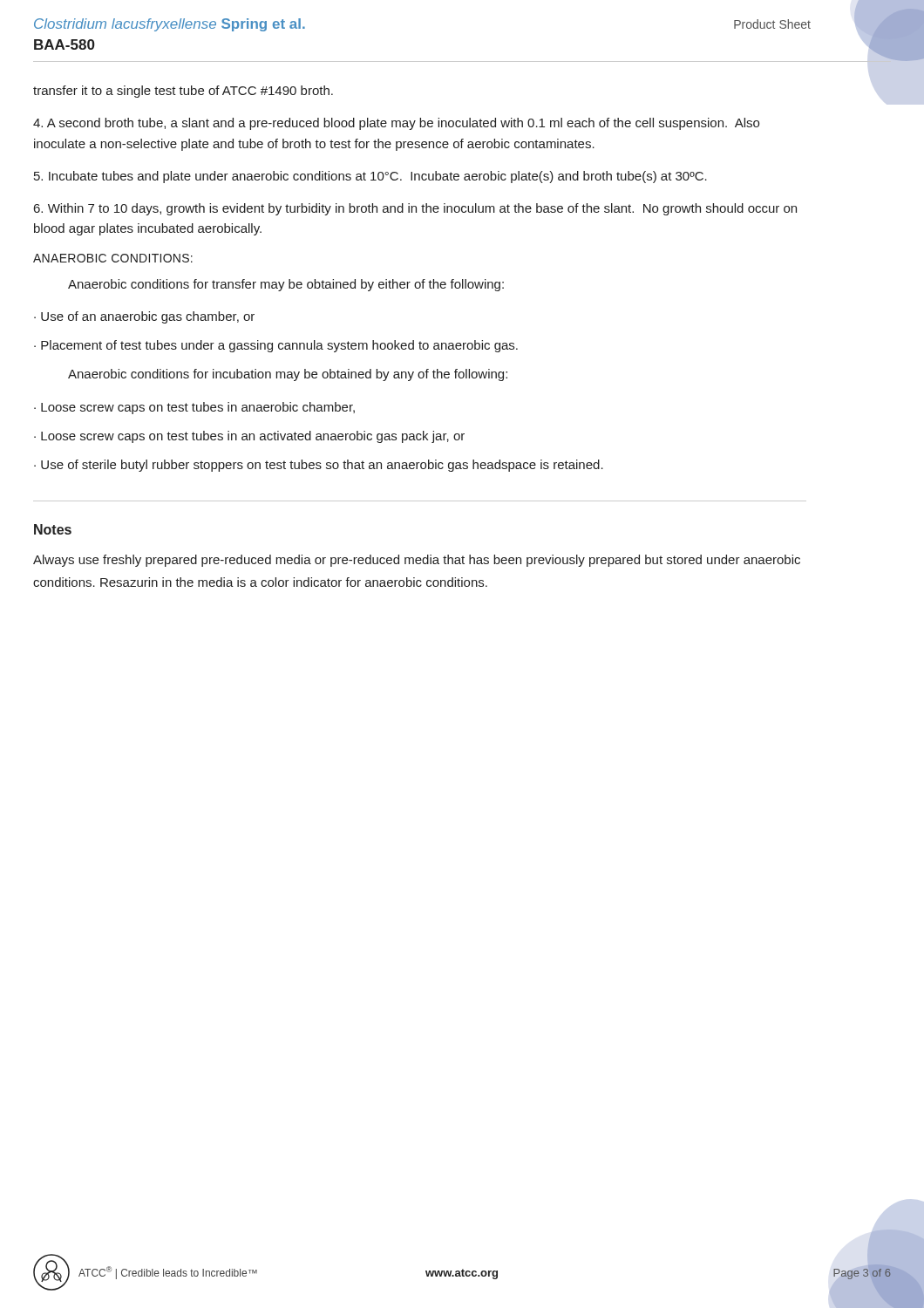The height and width of the screenshot is (1308, 924).
Task: Locate the list item that says "· Placement of test tubes"
Action: [x=276, y=345]
